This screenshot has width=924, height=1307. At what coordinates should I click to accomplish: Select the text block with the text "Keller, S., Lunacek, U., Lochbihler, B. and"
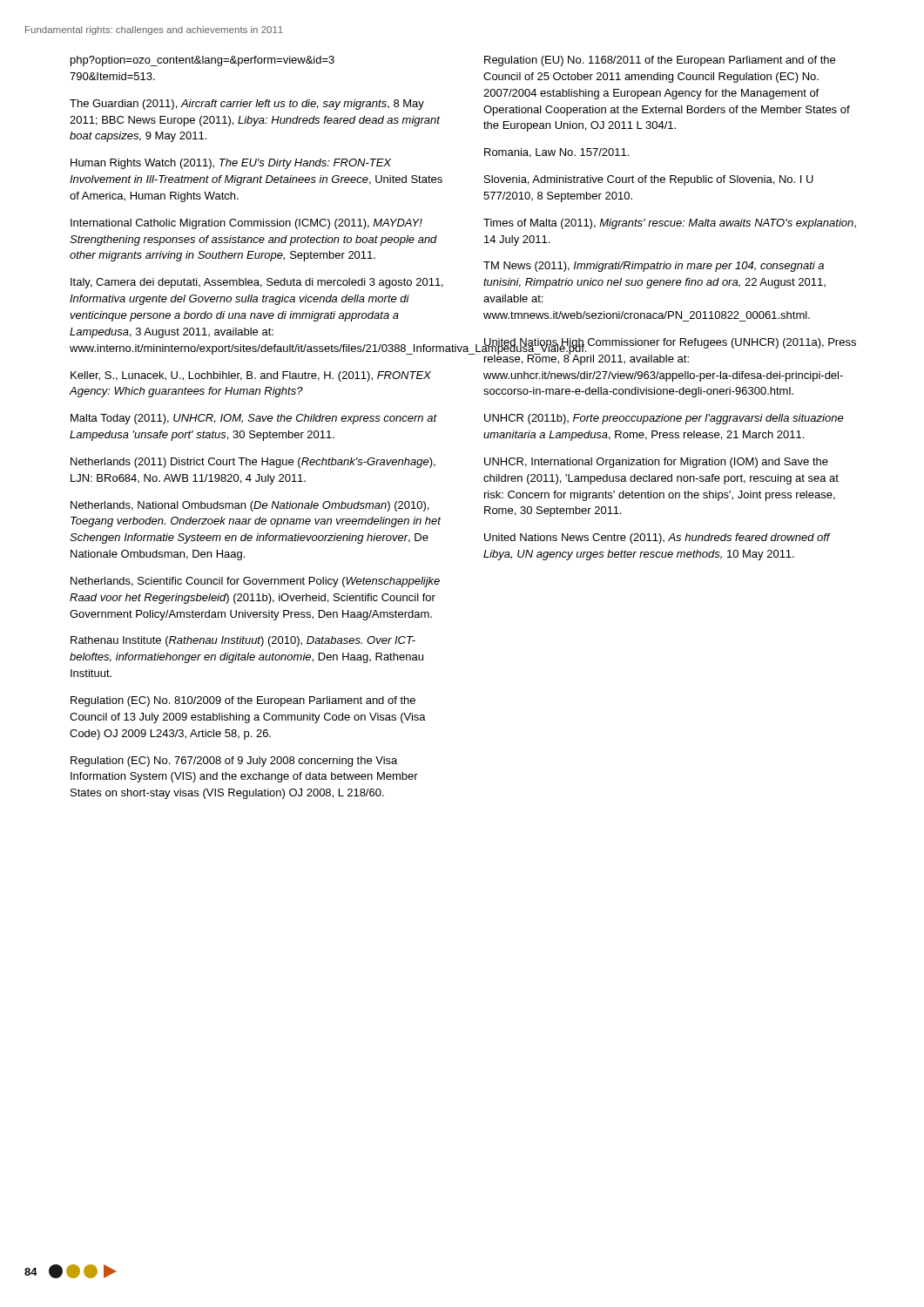(250, 383)
